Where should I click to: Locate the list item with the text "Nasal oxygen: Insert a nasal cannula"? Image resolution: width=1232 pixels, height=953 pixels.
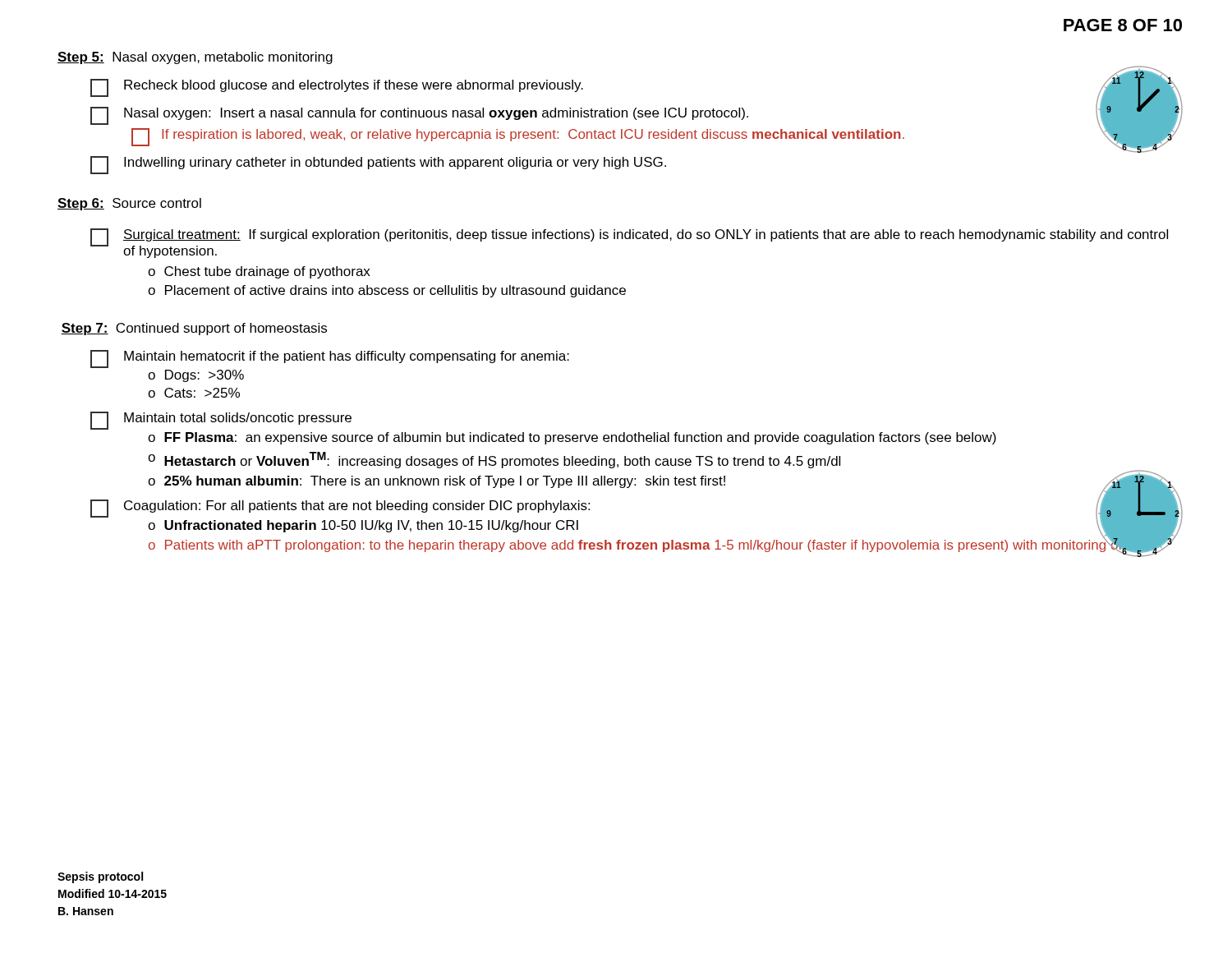coord(632,126)
